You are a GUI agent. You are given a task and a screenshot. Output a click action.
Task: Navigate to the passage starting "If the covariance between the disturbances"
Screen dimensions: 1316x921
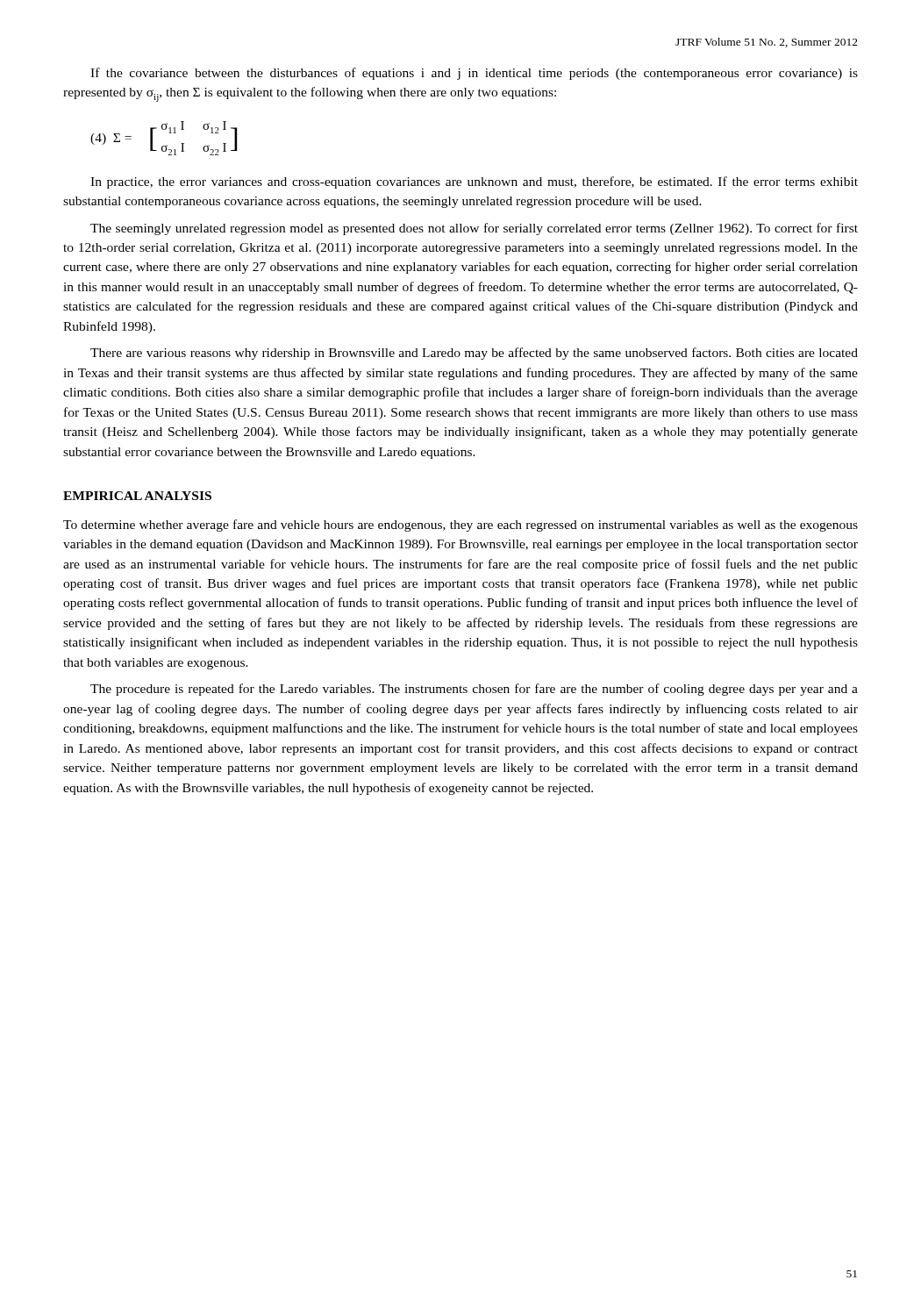460,84
